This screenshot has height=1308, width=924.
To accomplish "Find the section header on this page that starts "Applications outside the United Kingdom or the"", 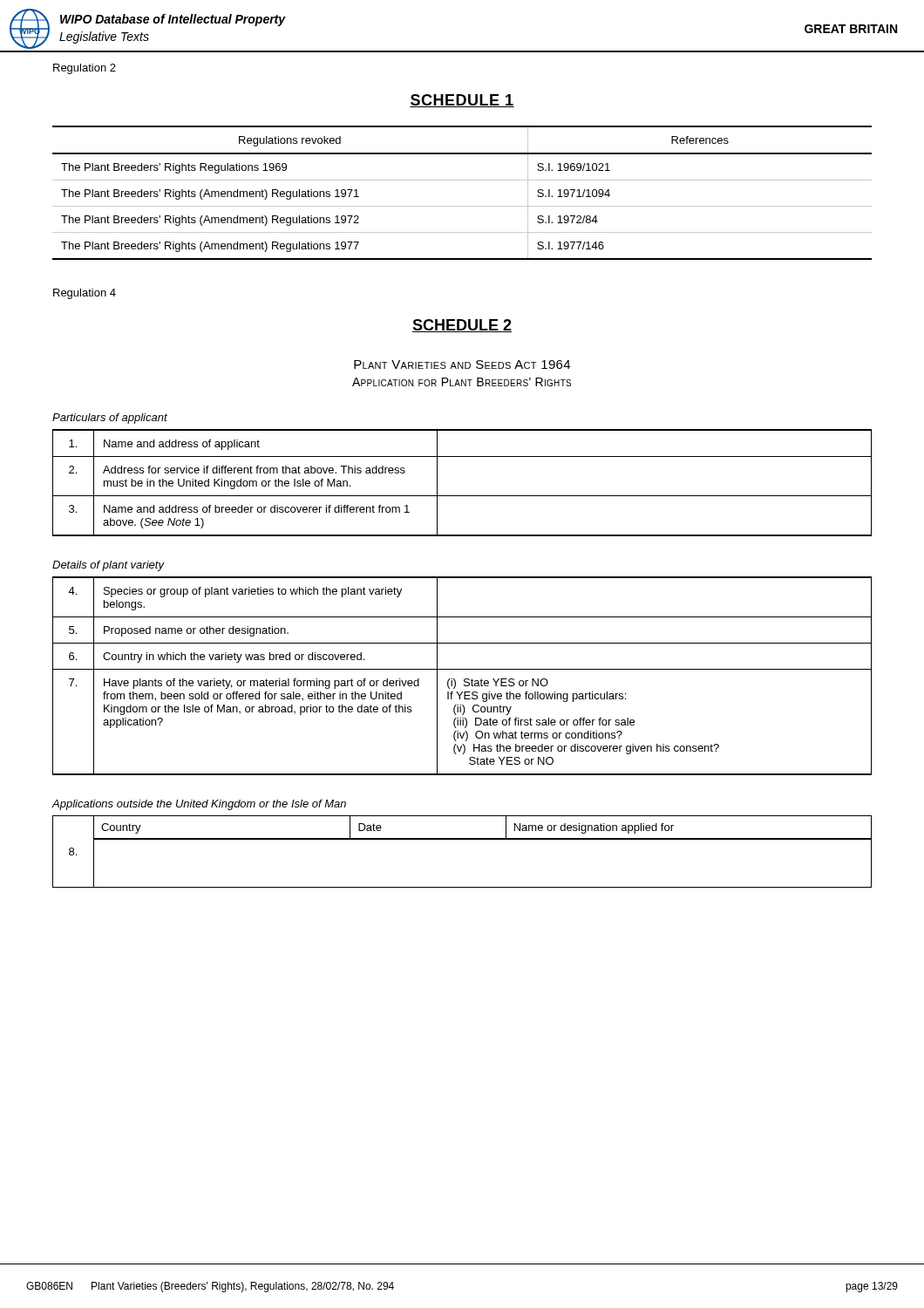I will 199,804.
